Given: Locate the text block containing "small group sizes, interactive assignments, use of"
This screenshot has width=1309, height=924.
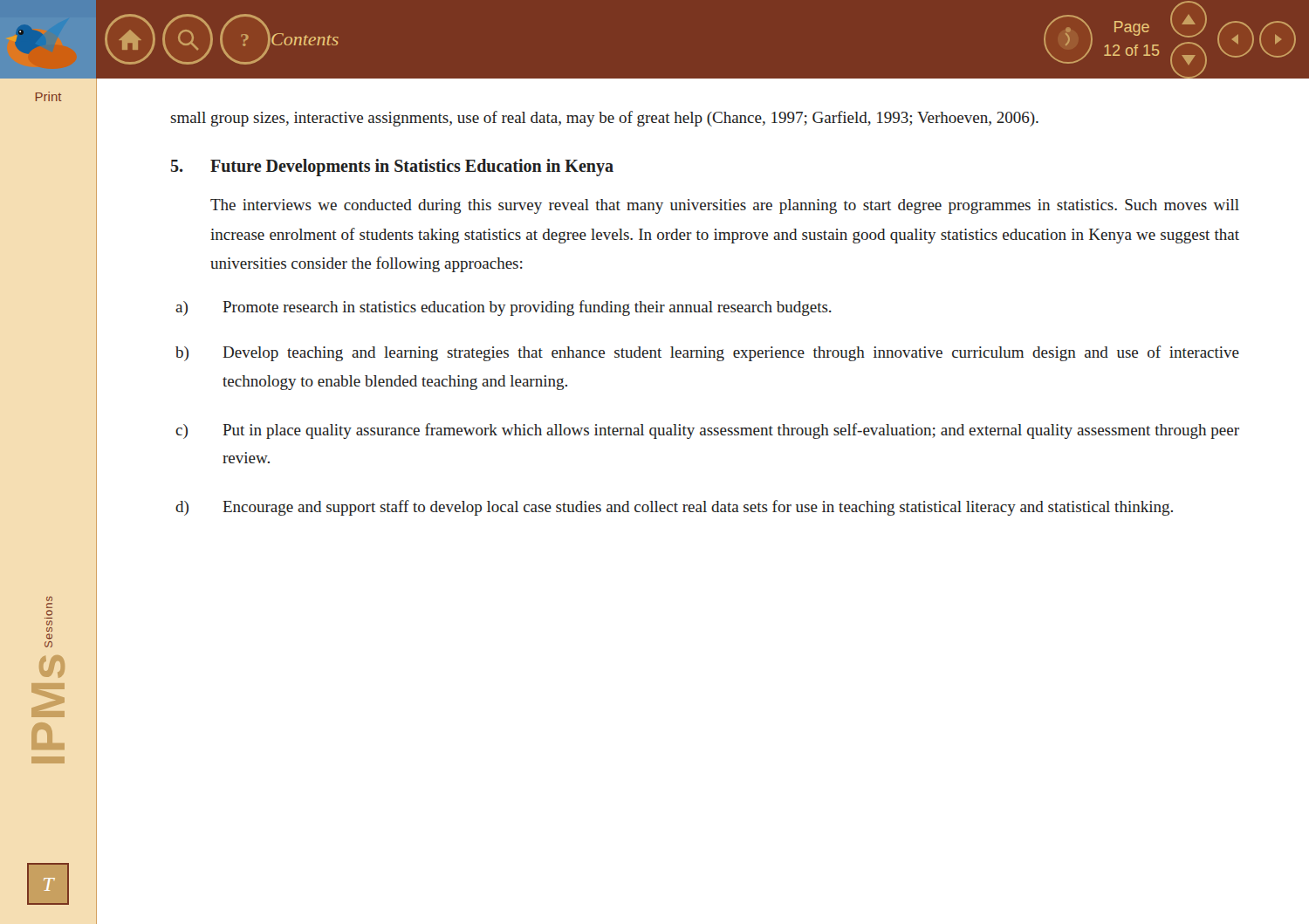Looking at the screenshot, I should click(605, 117).
